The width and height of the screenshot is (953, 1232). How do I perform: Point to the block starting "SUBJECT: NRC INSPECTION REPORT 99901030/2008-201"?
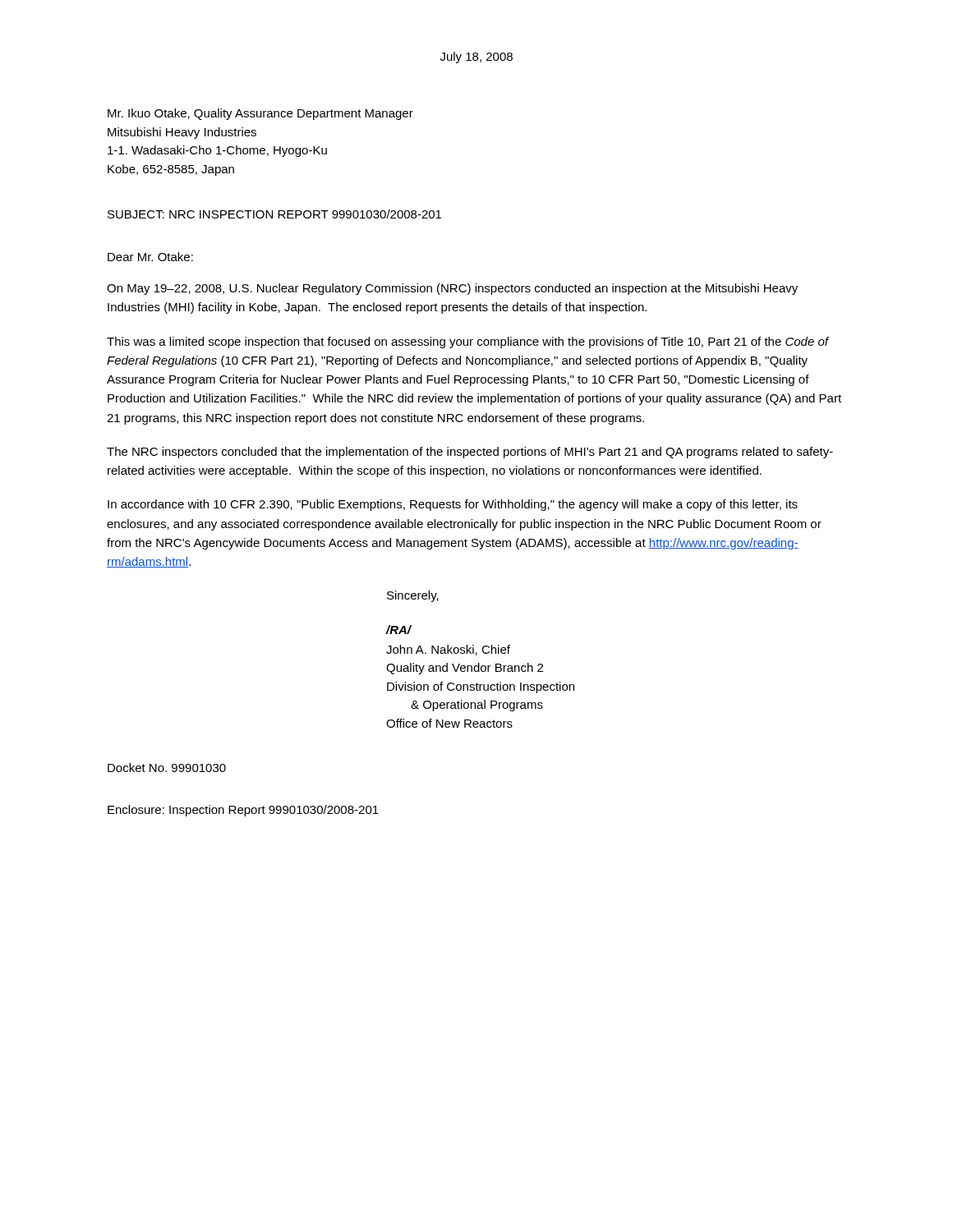pyautogui.click(x=274, y=214)
